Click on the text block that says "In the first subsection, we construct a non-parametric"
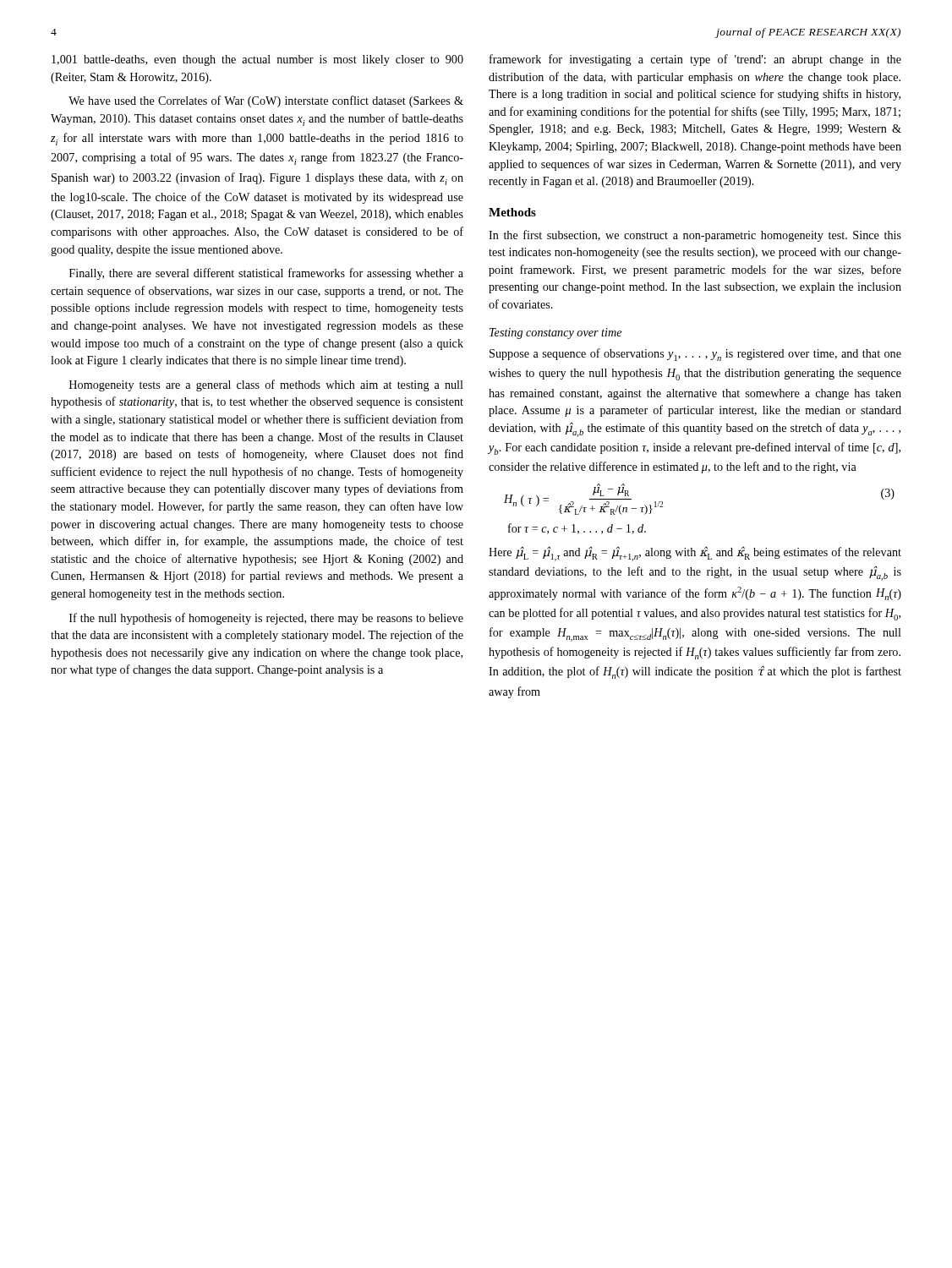Screen dimensions: 1268x952 click(x=695, y=270)
